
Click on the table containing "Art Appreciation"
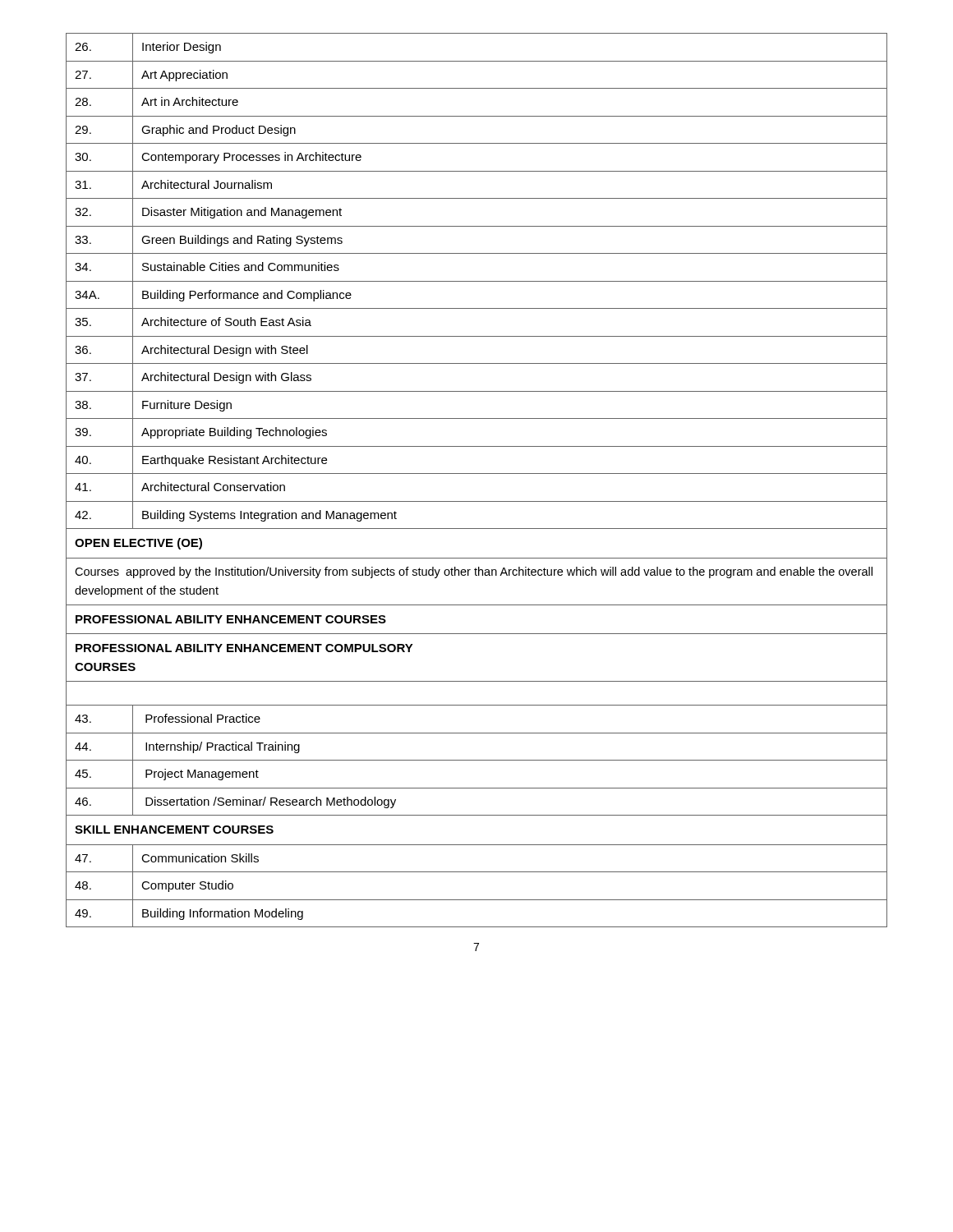click(476, 480)
